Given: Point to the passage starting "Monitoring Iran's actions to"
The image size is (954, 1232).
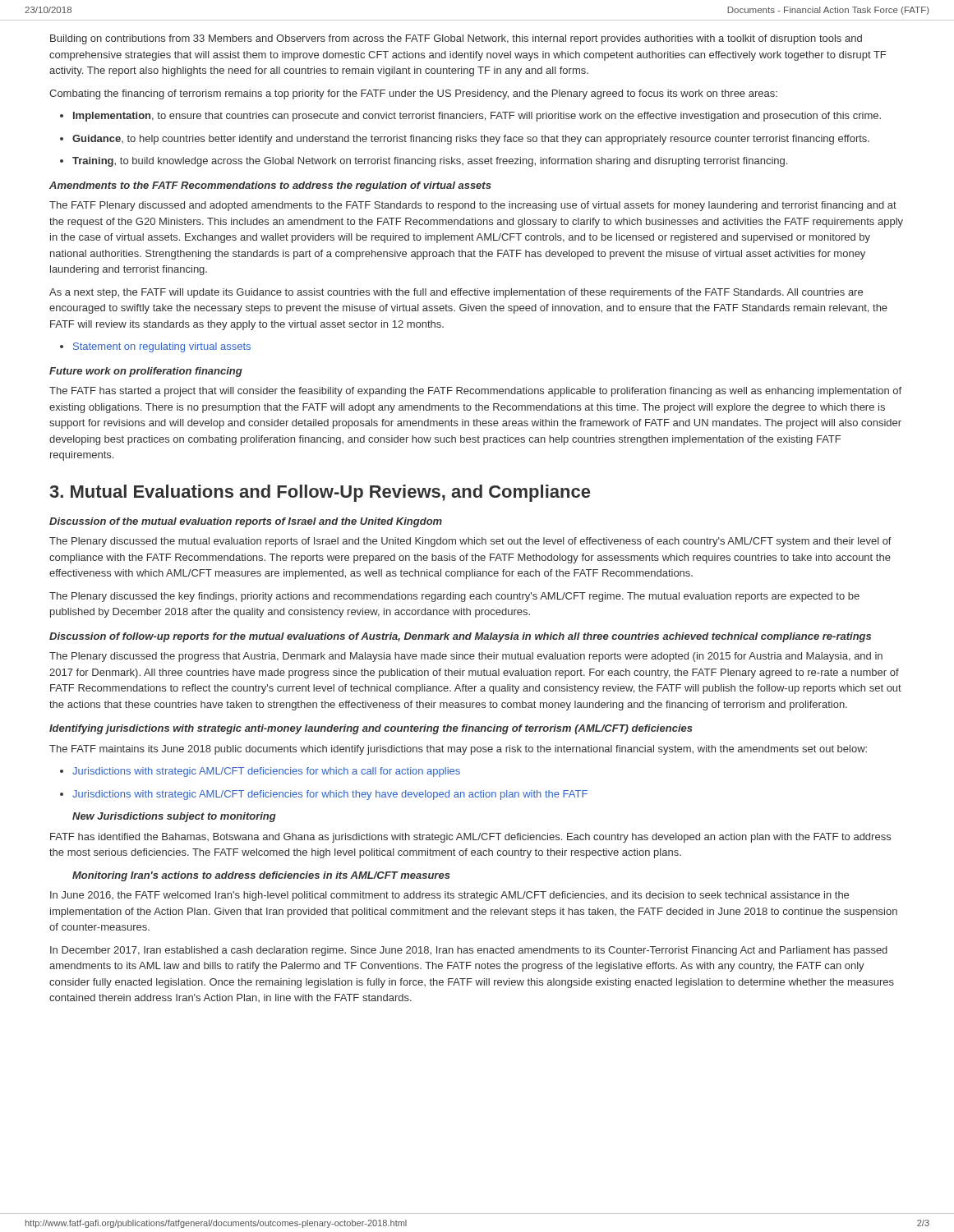Looking at the screenshot, I should click(261, 876).
